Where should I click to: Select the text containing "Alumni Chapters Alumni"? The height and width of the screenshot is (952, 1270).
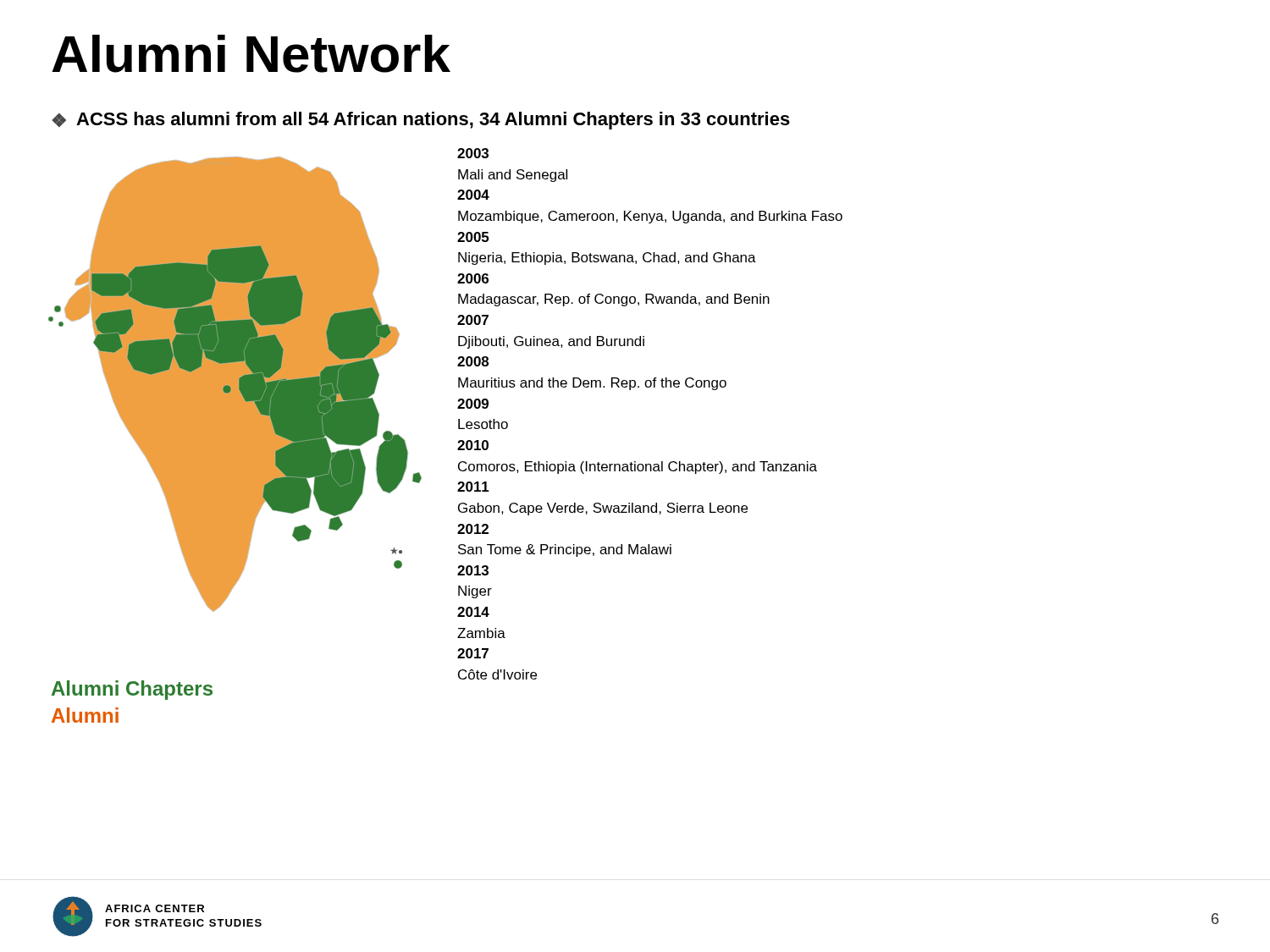point(132,702)
